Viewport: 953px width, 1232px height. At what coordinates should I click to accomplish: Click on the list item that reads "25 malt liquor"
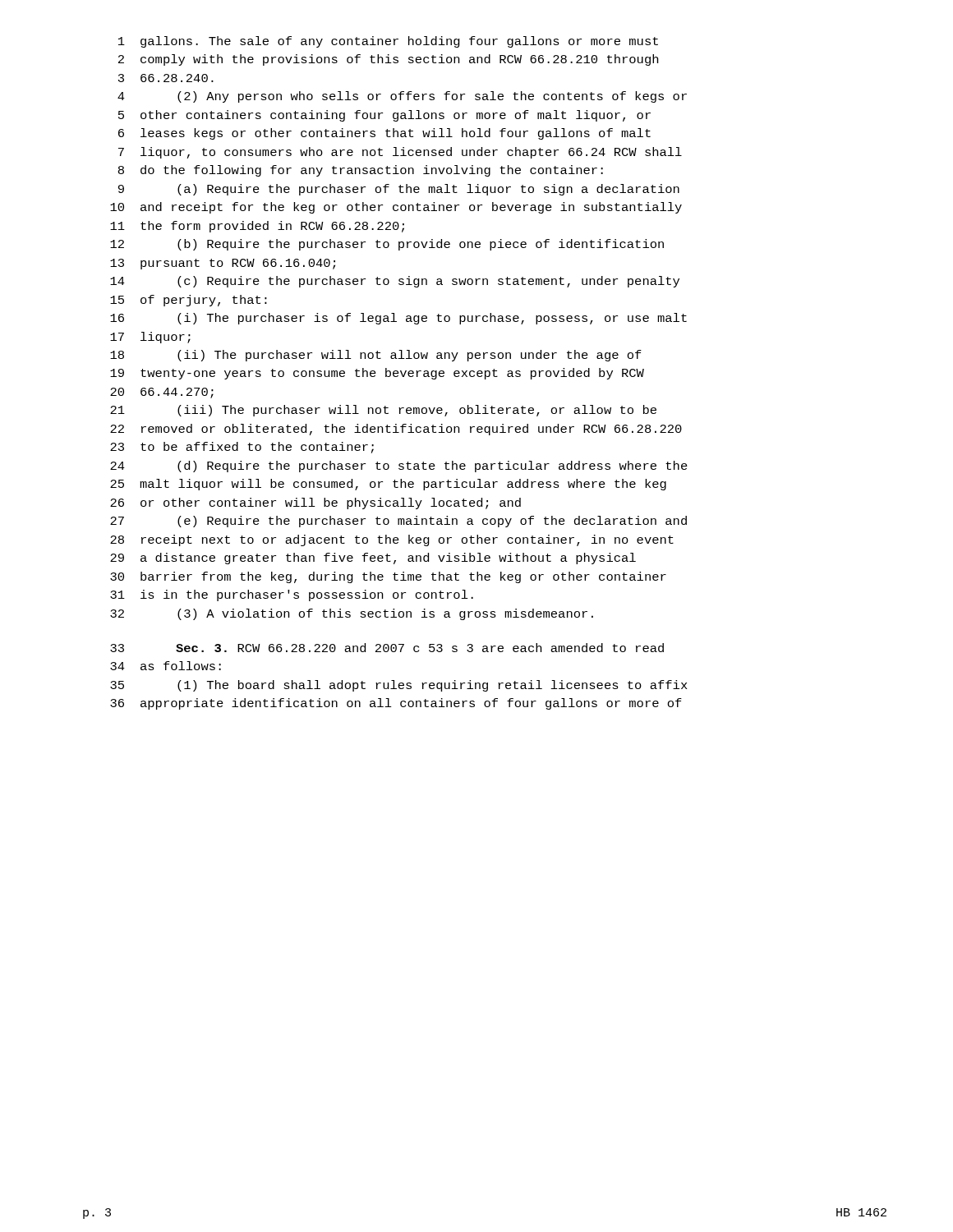[485, 485]
